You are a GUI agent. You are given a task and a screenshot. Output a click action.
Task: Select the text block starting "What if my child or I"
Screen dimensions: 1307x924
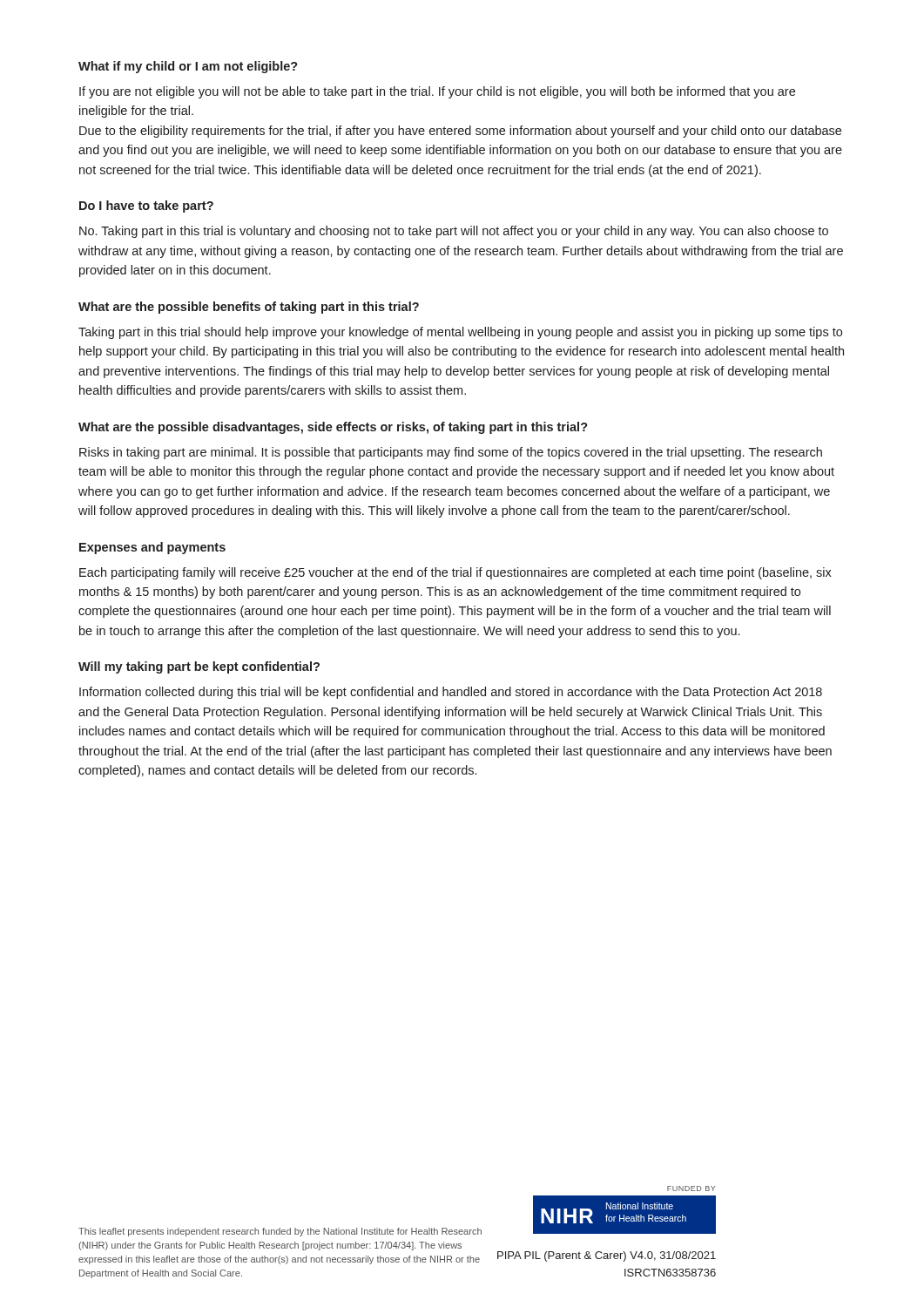188,66
